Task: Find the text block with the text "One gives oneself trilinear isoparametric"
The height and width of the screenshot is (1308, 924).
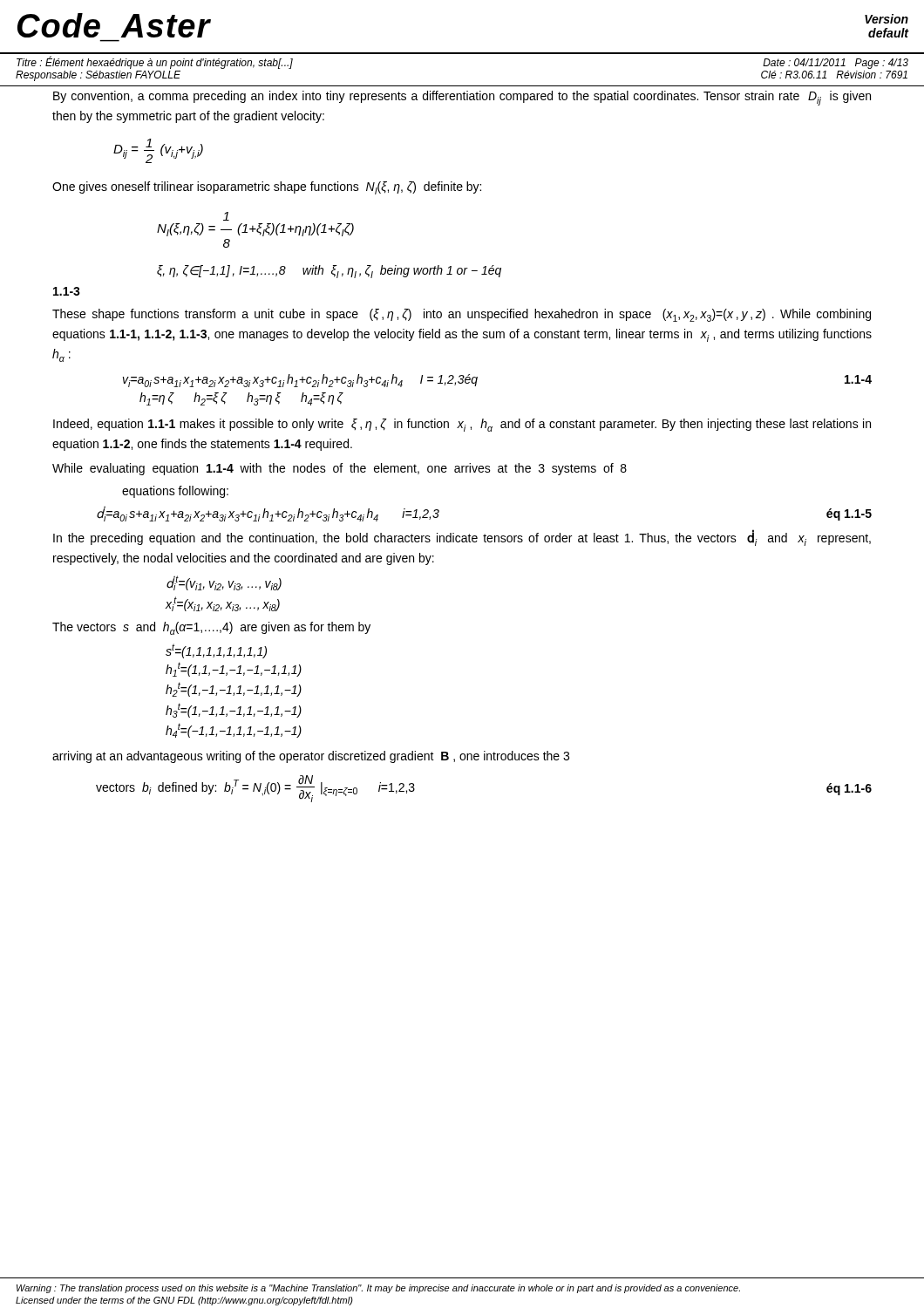Action: (267, 188)
